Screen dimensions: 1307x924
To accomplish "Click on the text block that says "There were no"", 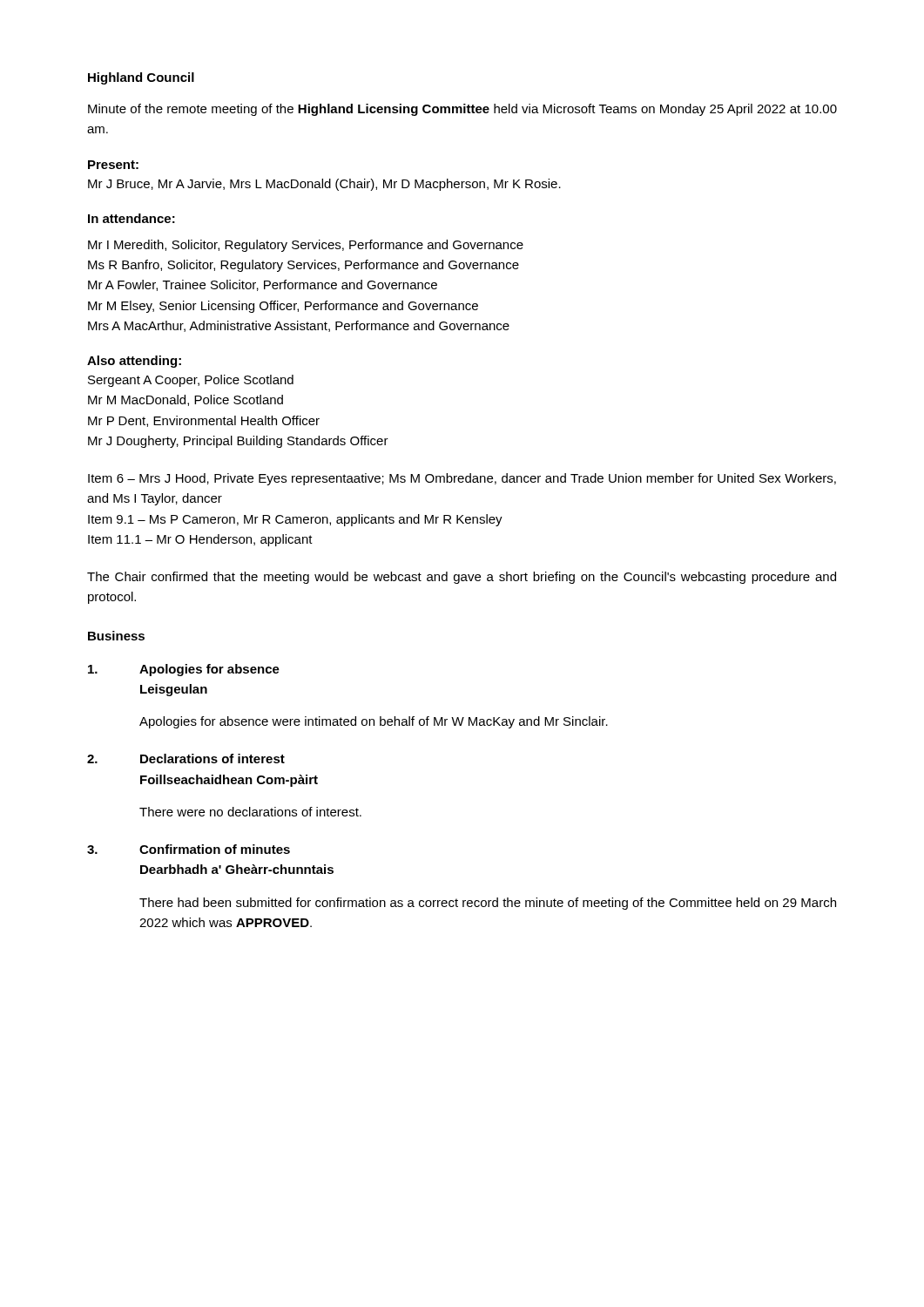I will [x=251, y=811].
